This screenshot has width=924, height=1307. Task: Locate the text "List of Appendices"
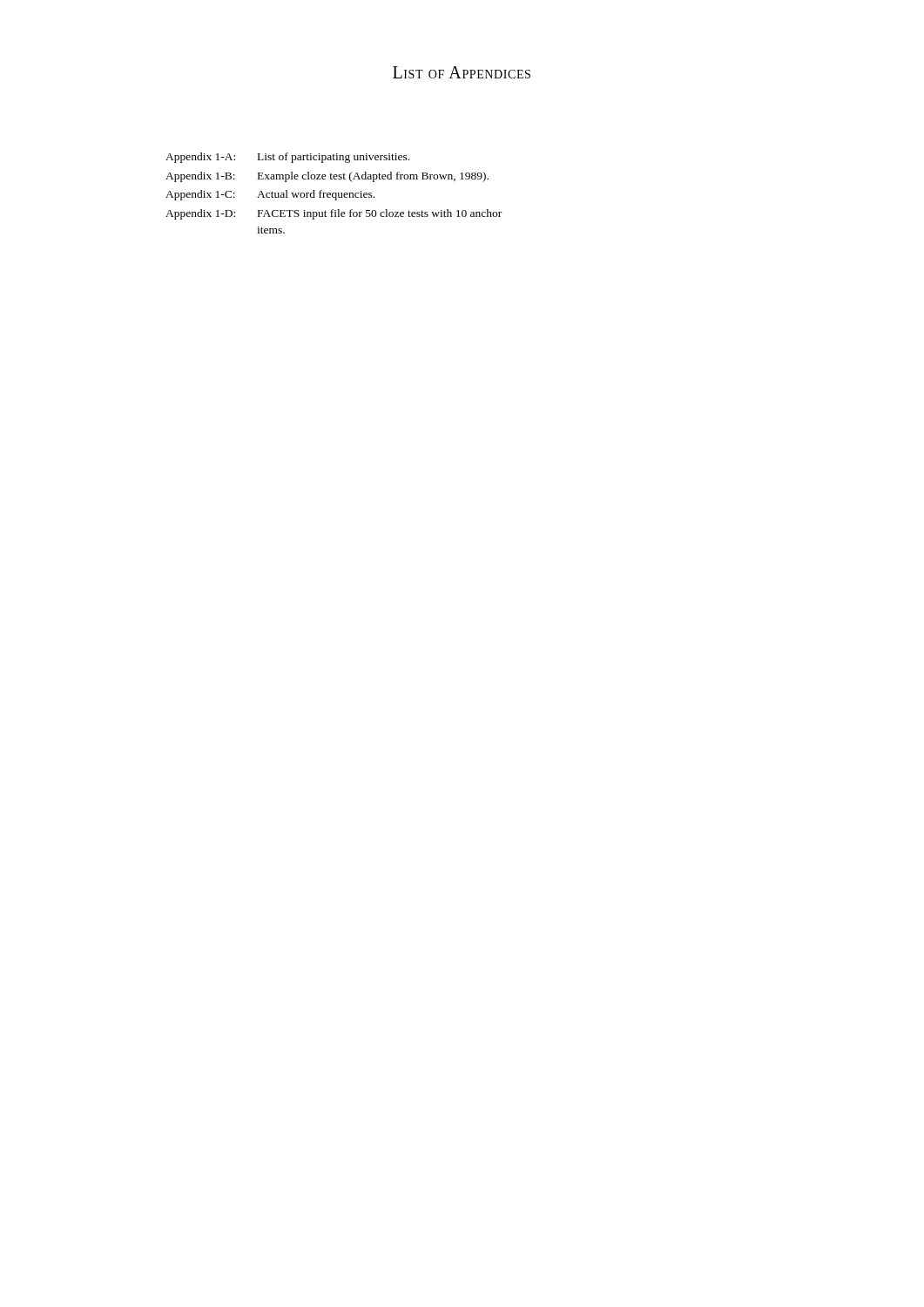462,73
